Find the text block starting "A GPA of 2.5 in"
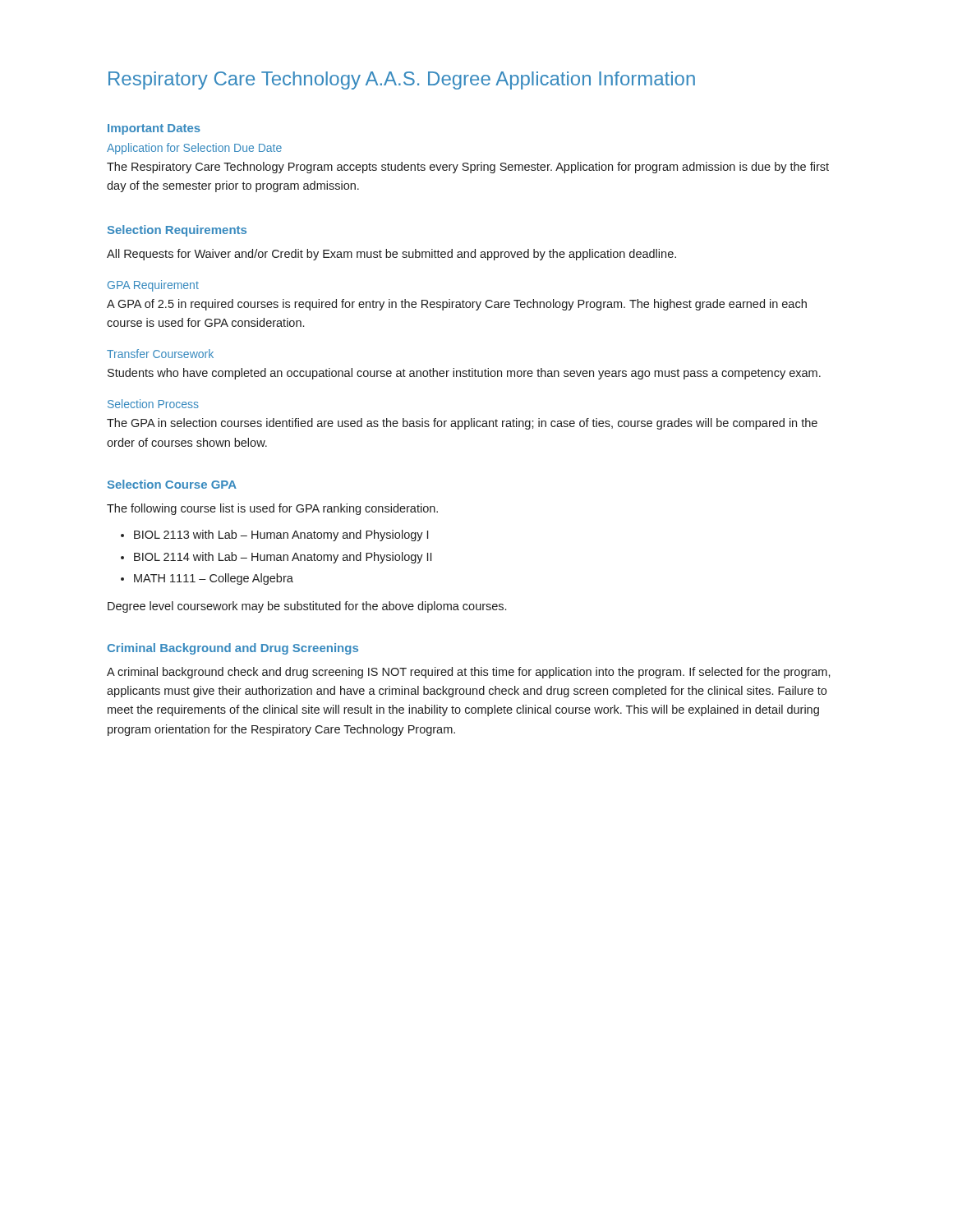 (x=476, y=314)
